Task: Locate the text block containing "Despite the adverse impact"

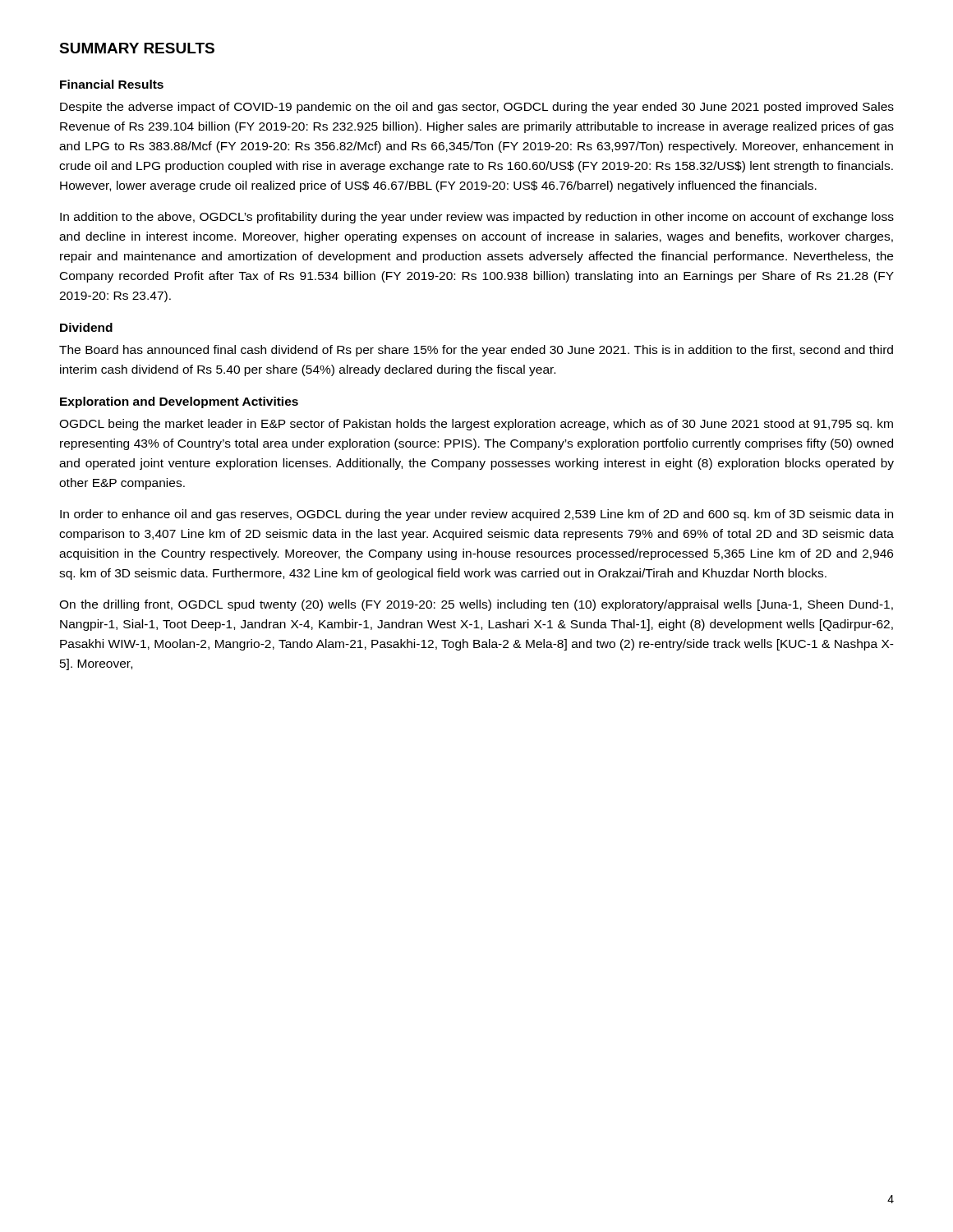Action: [x=476, y=146]
